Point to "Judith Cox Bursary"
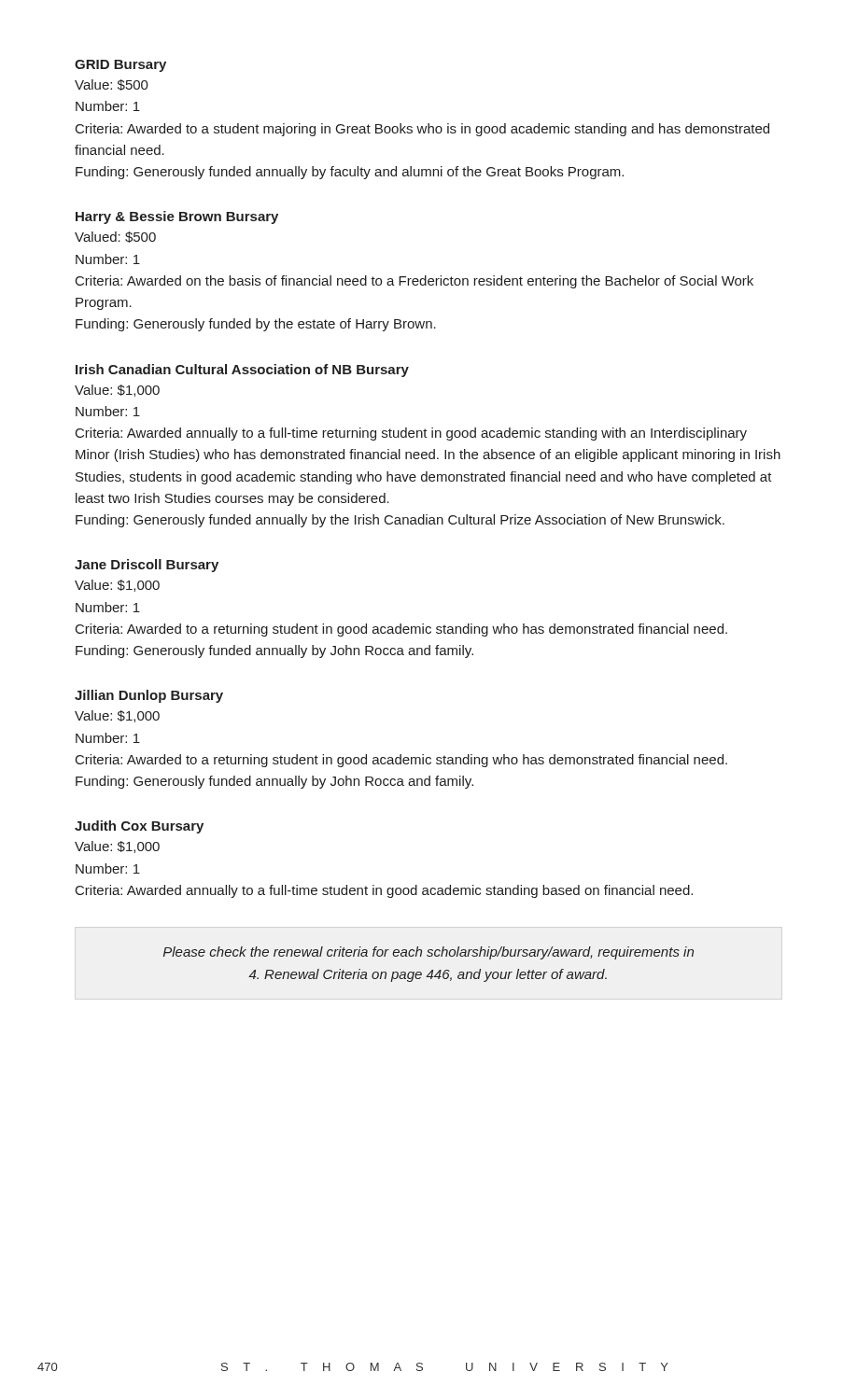The height and width of the screenshot is (1400, 857). coord(139,826)
